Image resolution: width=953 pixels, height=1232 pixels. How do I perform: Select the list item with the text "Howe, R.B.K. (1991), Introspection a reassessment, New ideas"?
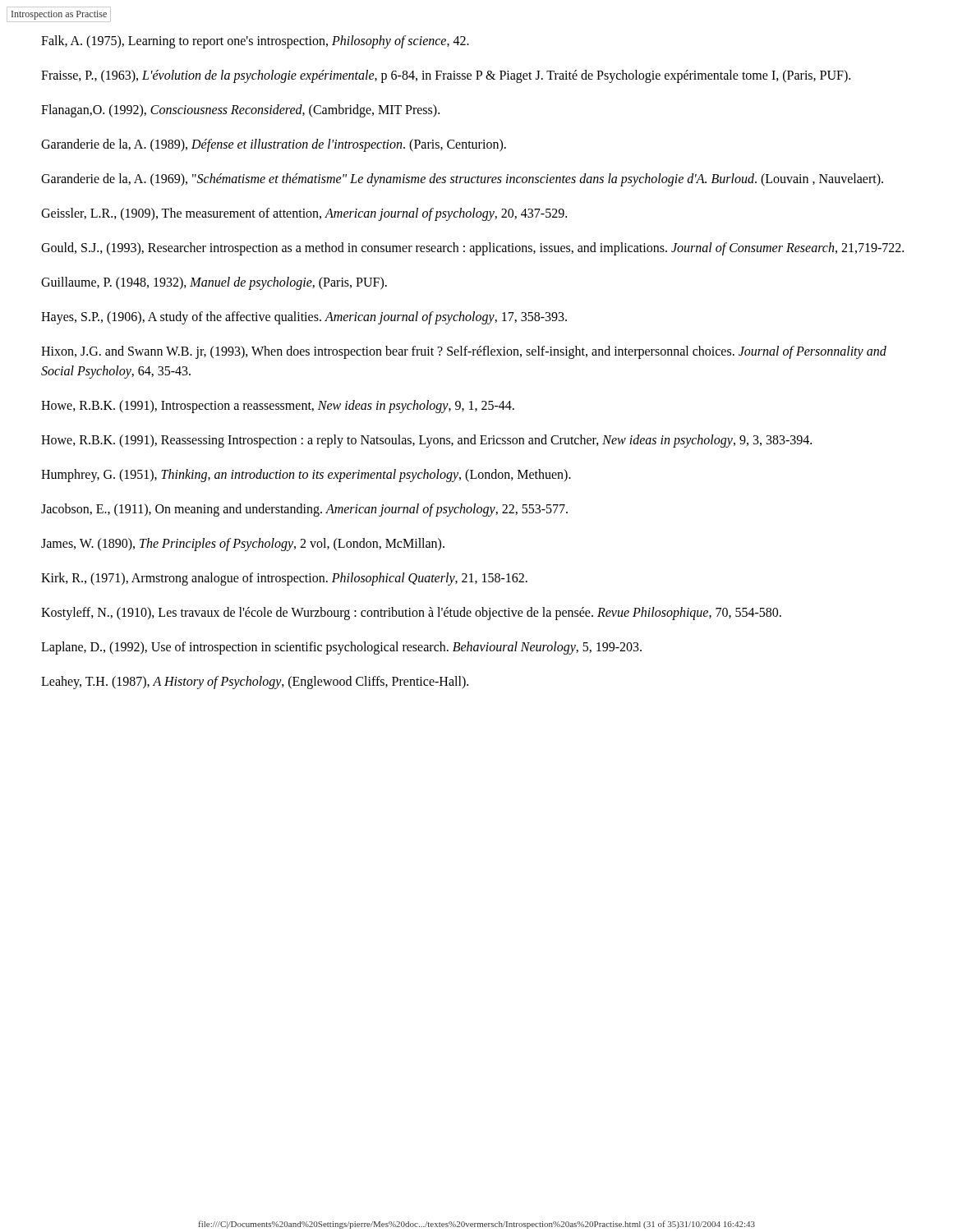pyautogui.click(x=278, y=405)
